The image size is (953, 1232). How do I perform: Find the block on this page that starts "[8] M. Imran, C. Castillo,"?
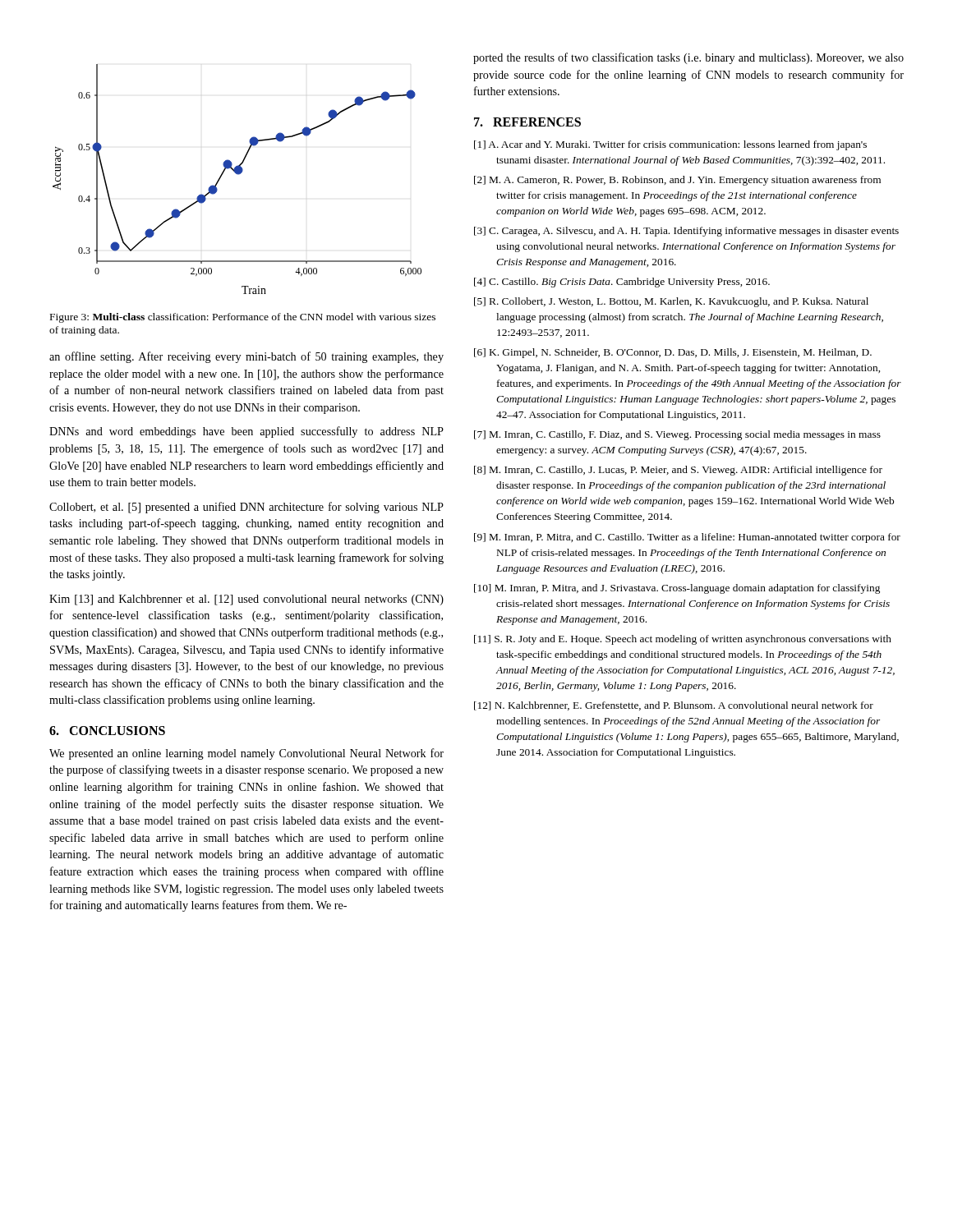(684, 493)
